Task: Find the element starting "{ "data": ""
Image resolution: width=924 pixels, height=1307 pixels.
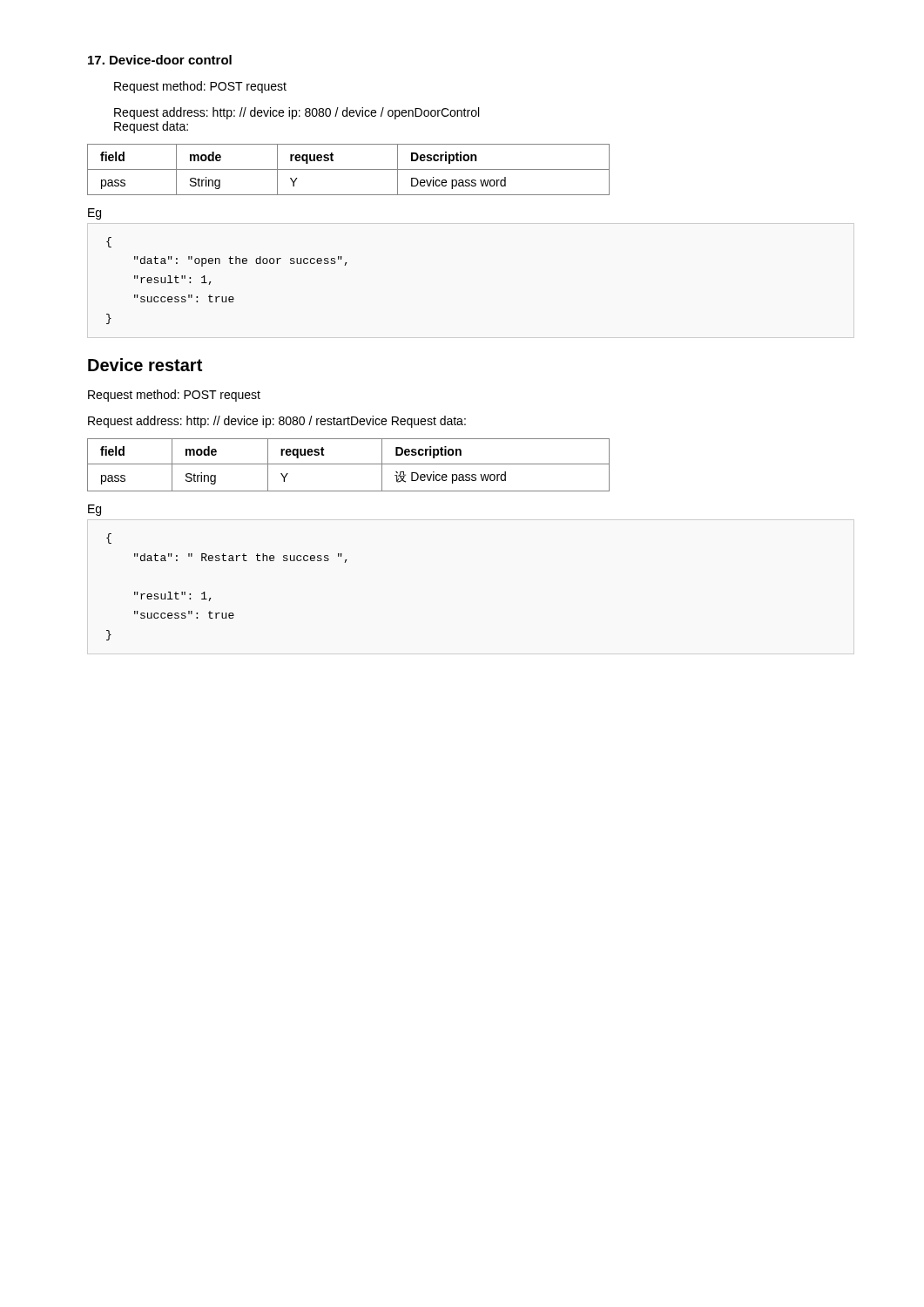Action: (109, 538)
